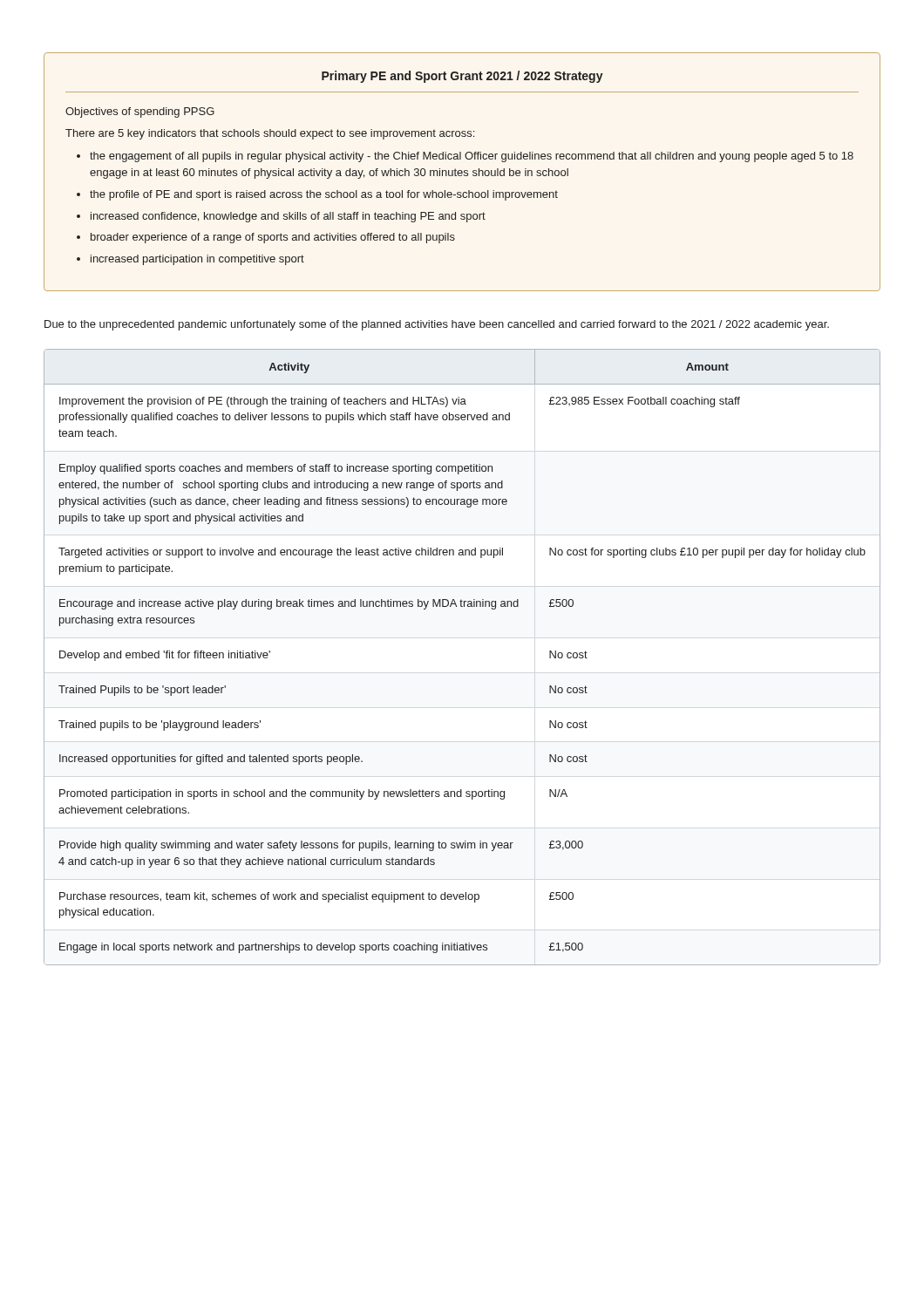Select the text block containing "There are 5 key indicators that schools should"

coord(270,133)
